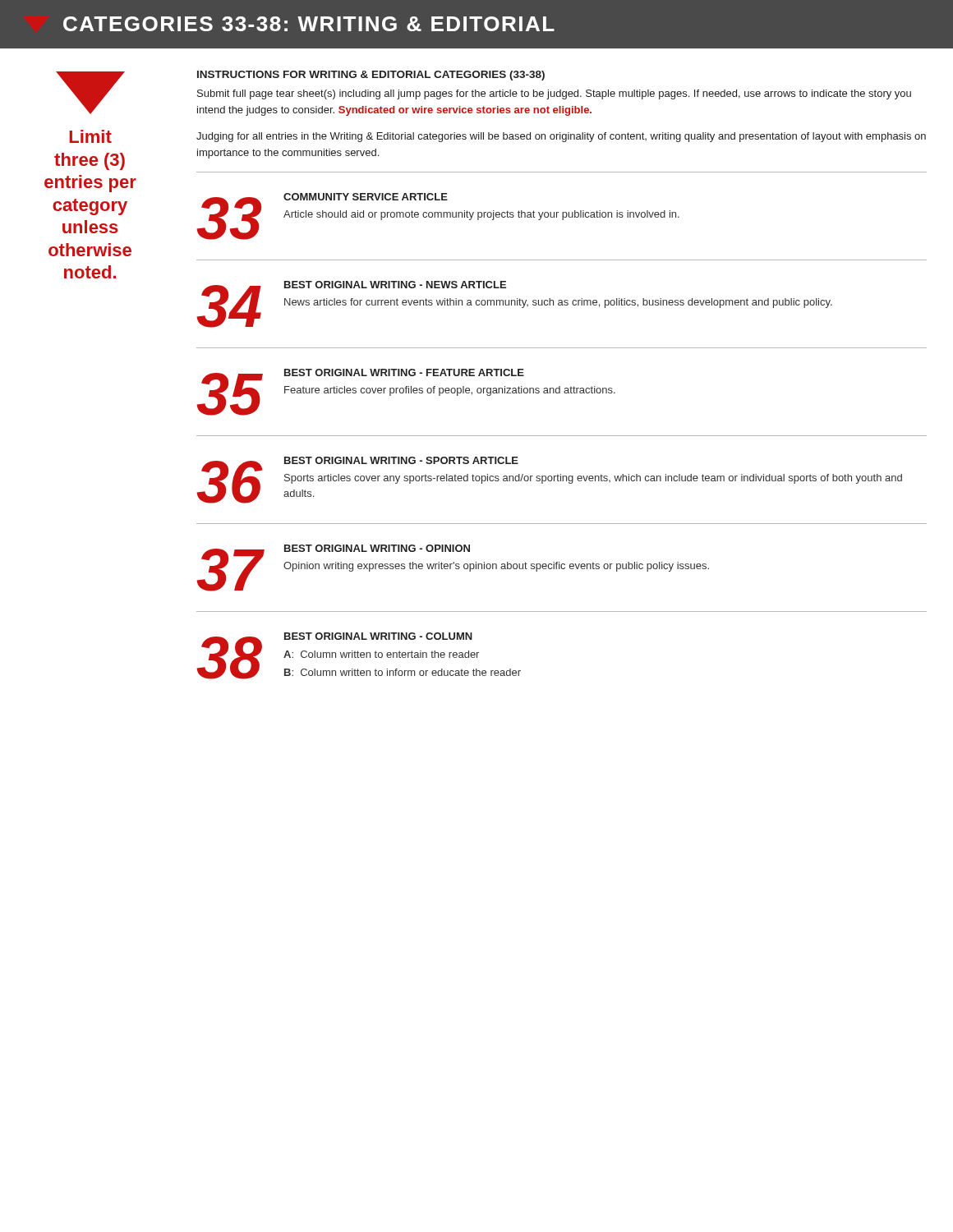
Task: Click on the text block that reads "36 BEST ORIGINAL"
Action: click(x=562, y=482)
